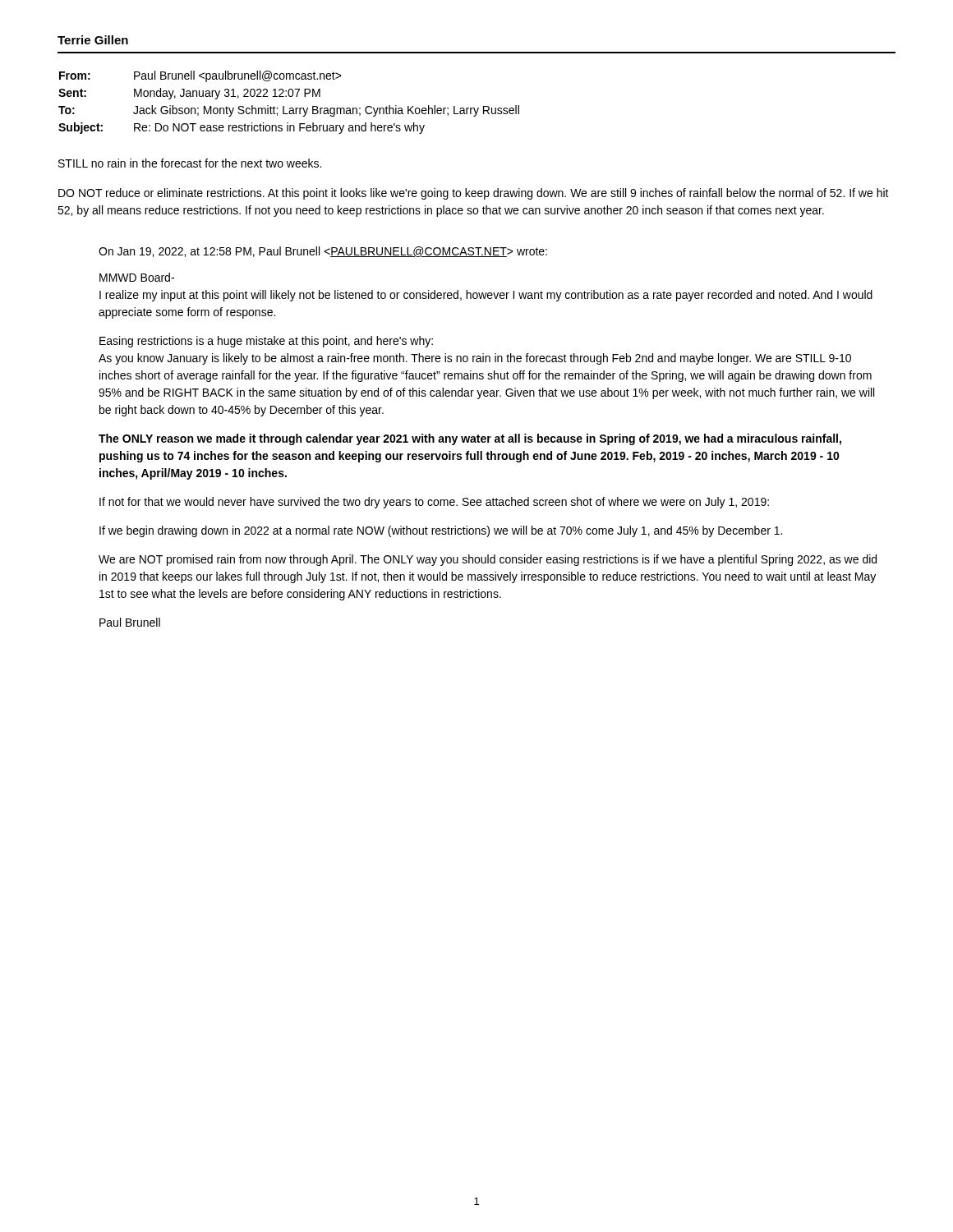Viewport: 953px width, 1232px height.
Task: Select the element starting "If we begin drawing down in 2022 at"
Action: coord(441,531)
